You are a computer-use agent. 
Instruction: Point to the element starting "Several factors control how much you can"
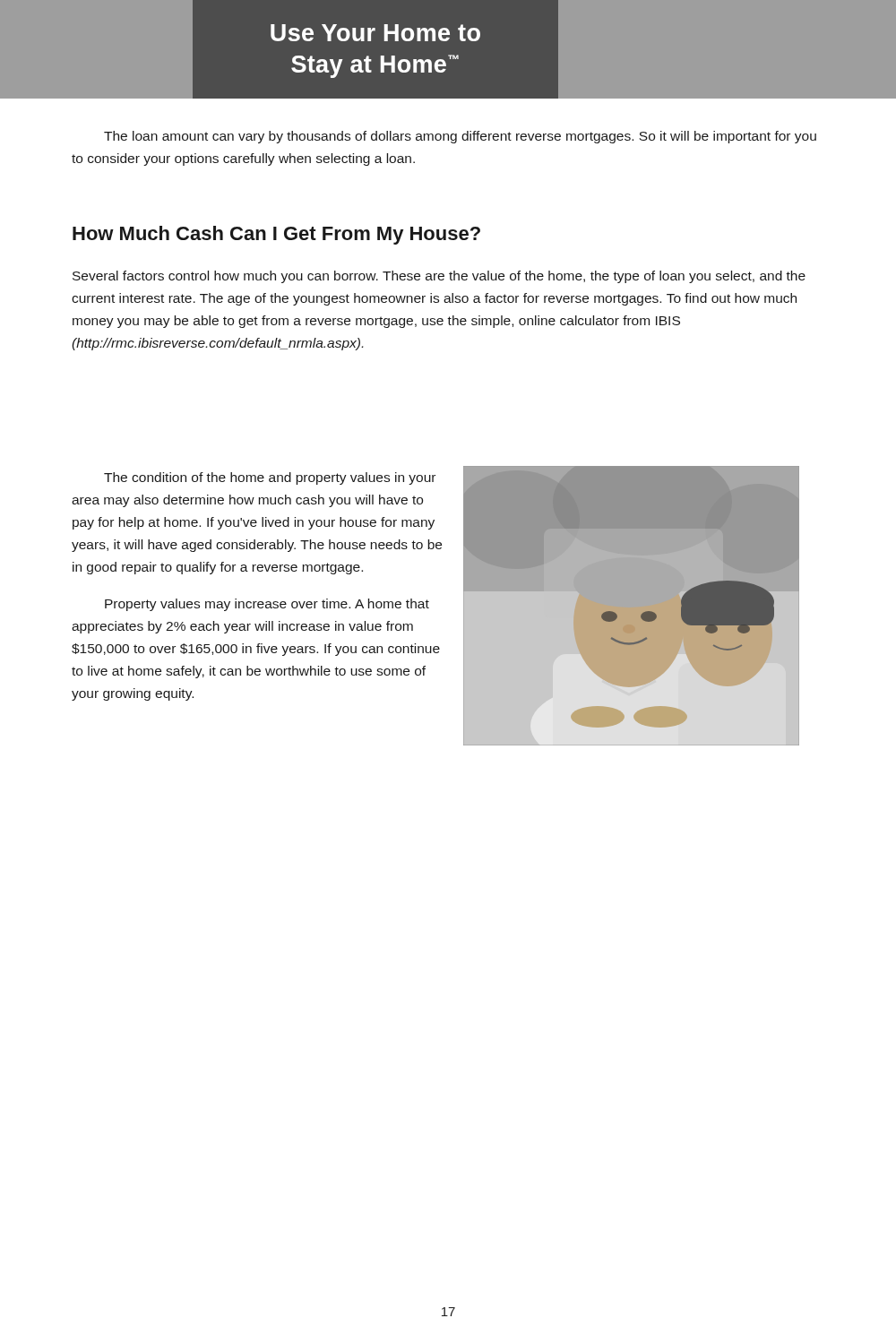click(x=439, y=309)
